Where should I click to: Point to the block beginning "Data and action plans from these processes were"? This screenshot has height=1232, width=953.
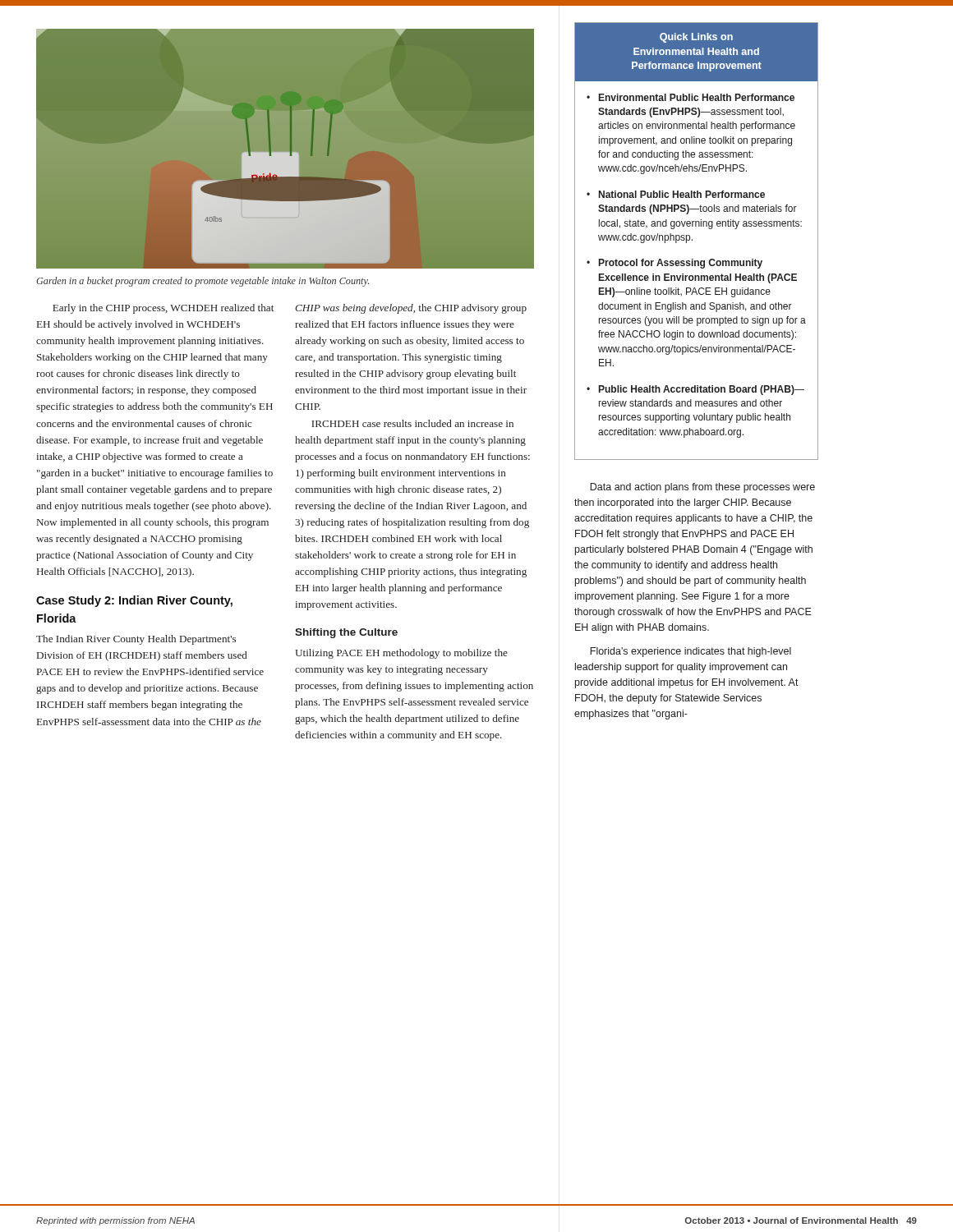tap(696, 601)
